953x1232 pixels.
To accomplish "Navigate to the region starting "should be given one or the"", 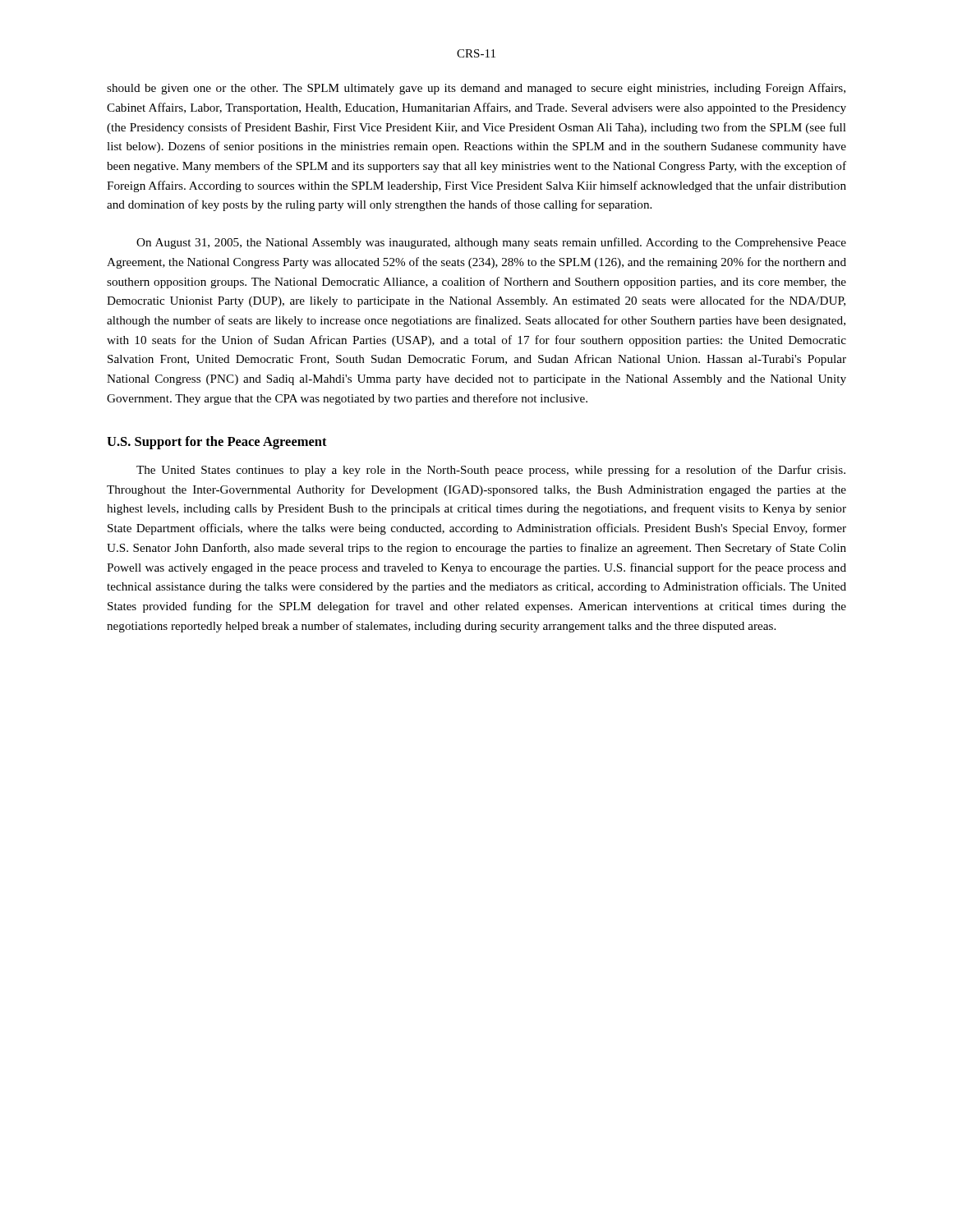I will (x=476, y=146).
